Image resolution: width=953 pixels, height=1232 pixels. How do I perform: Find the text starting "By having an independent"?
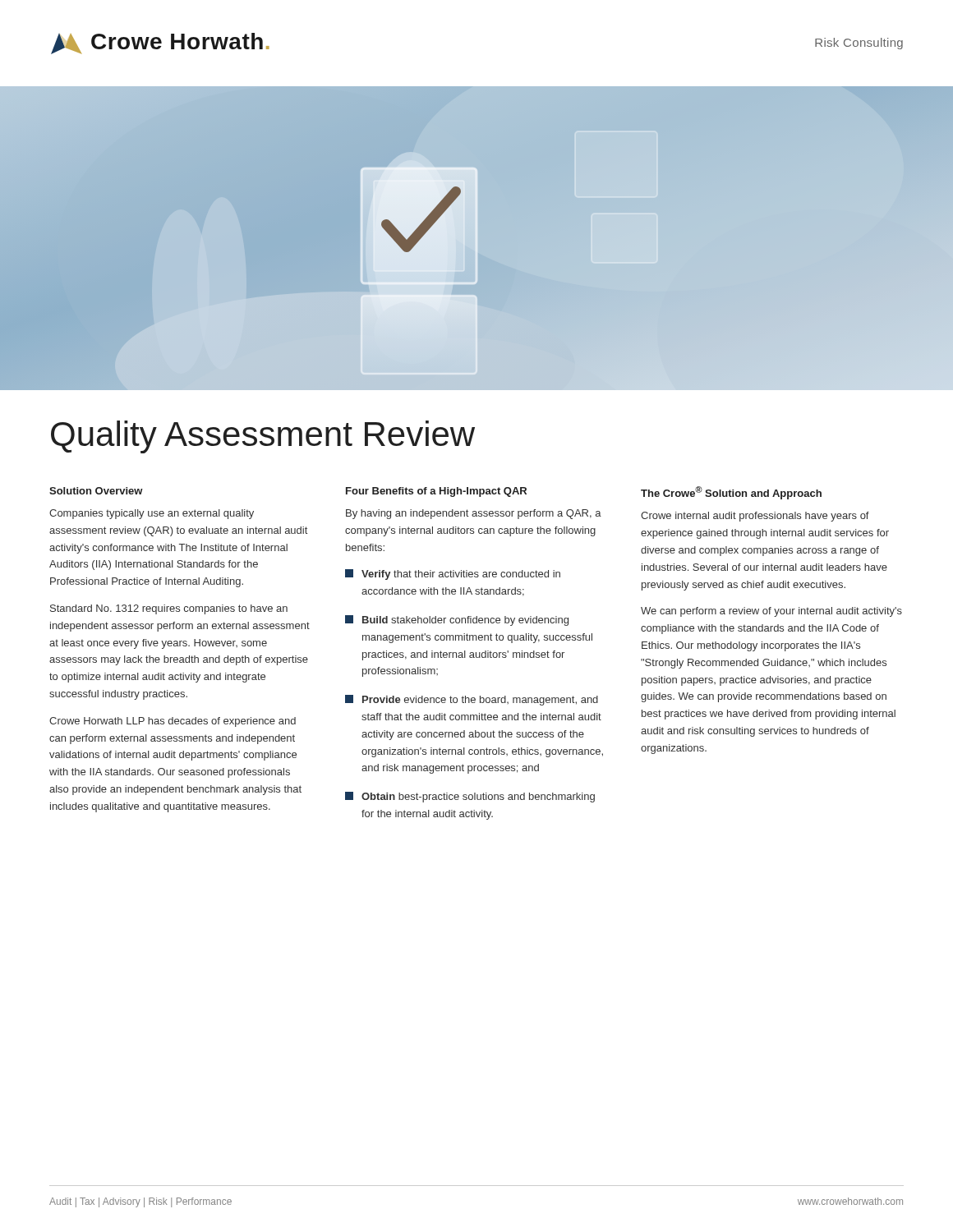(476, 531)
